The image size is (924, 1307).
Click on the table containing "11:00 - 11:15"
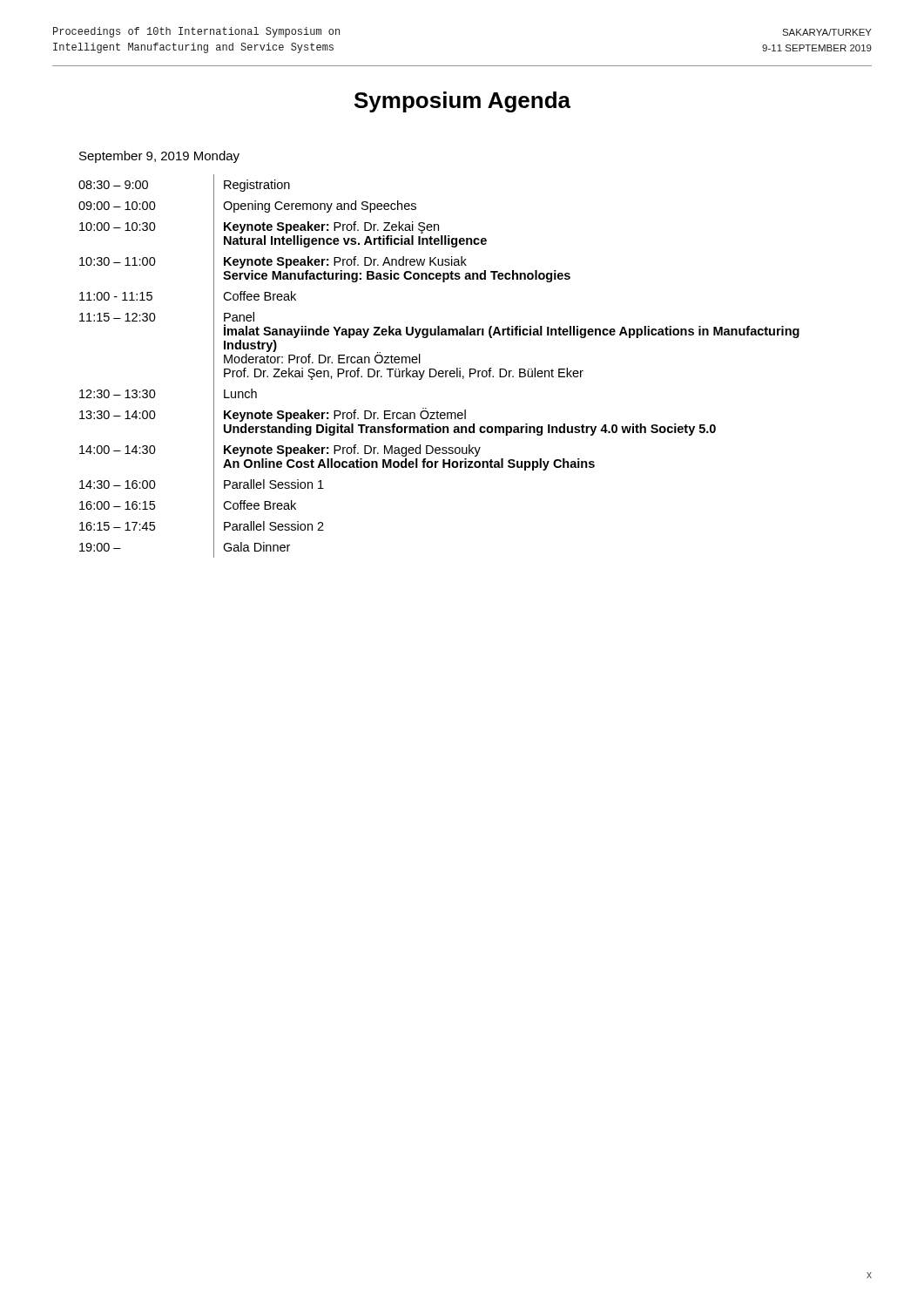click(462, 366)
